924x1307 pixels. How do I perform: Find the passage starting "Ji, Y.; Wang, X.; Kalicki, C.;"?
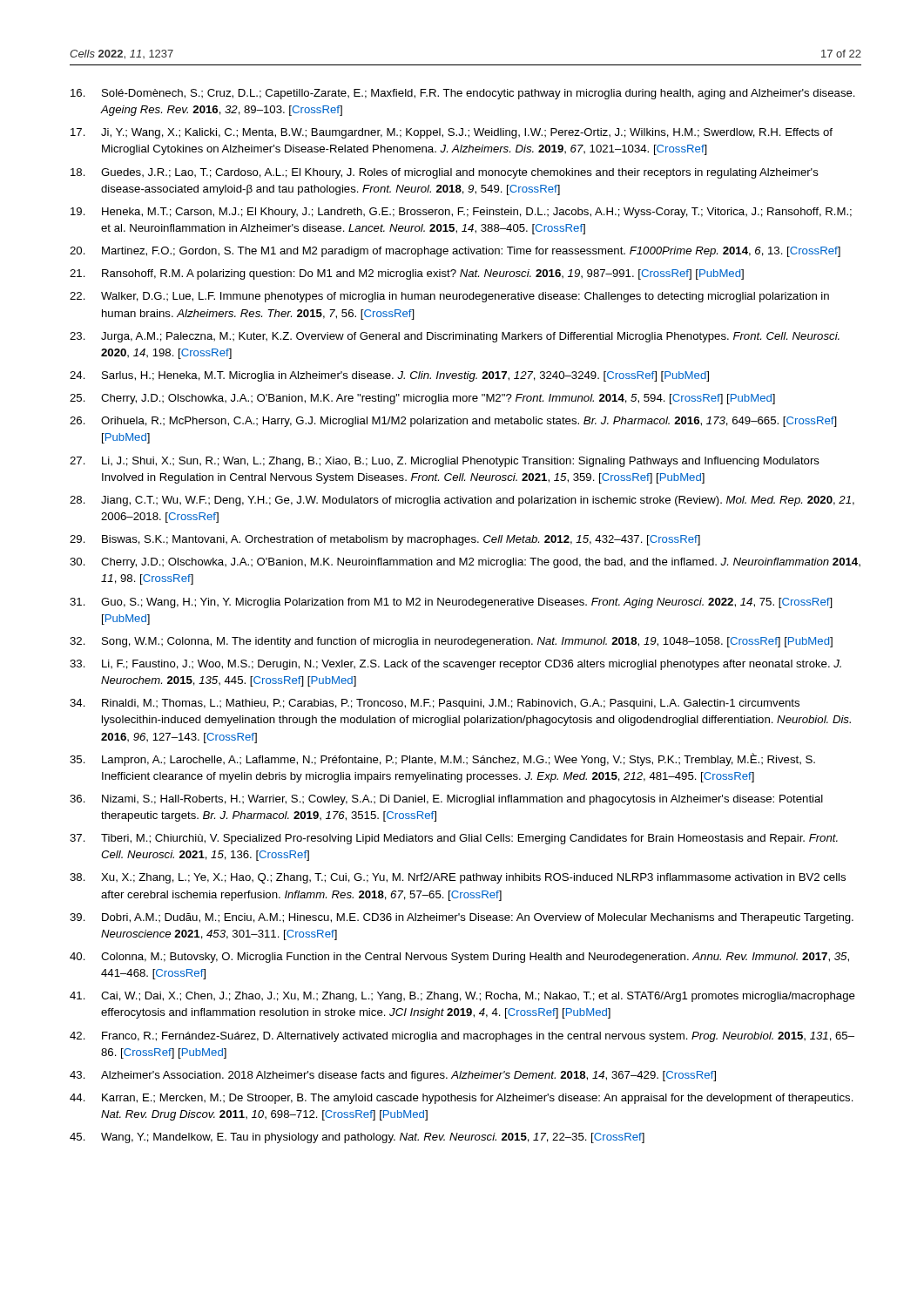coord(481,141)
